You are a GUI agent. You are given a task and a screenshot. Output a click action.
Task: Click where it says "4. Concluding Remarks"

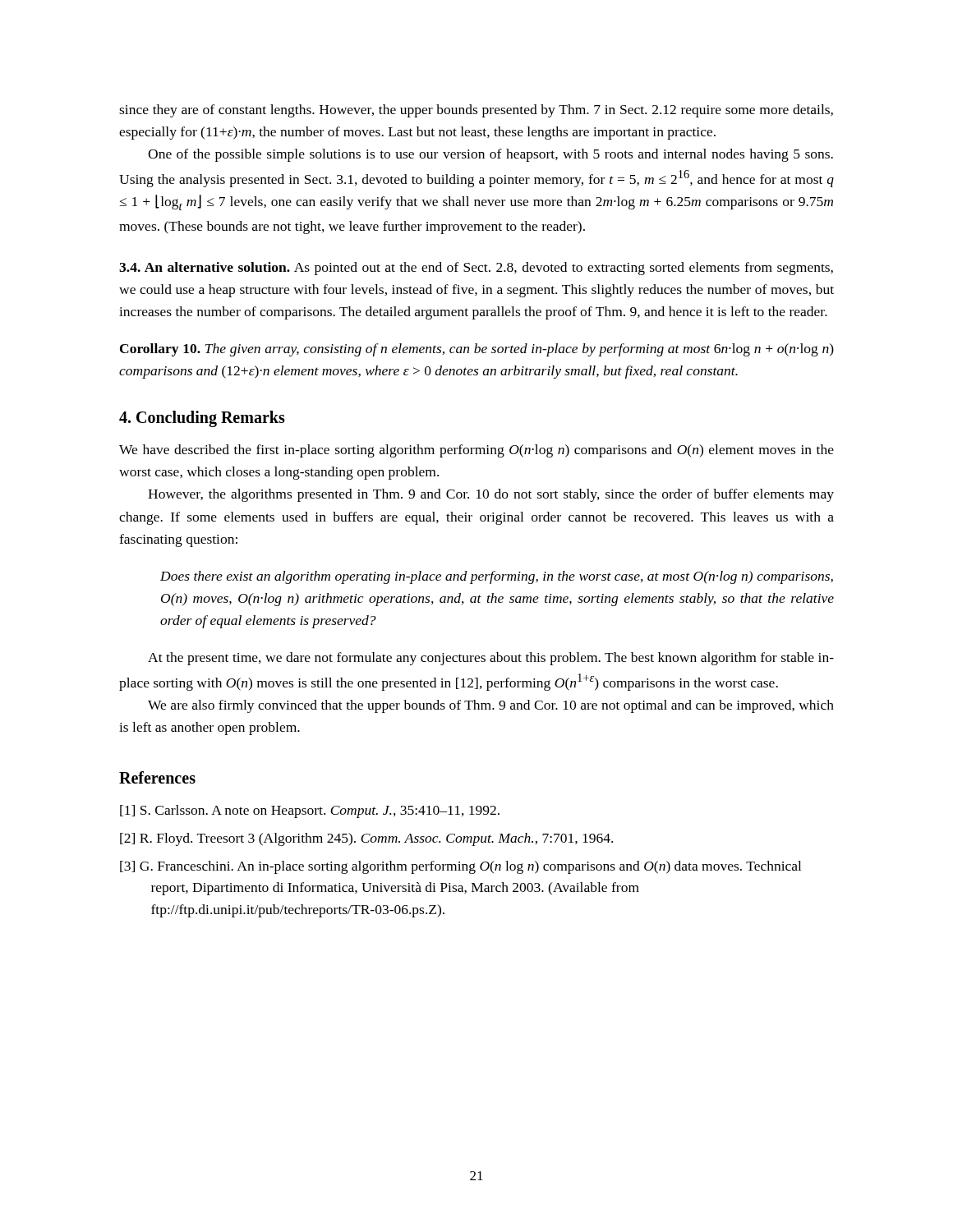[202, 417]
